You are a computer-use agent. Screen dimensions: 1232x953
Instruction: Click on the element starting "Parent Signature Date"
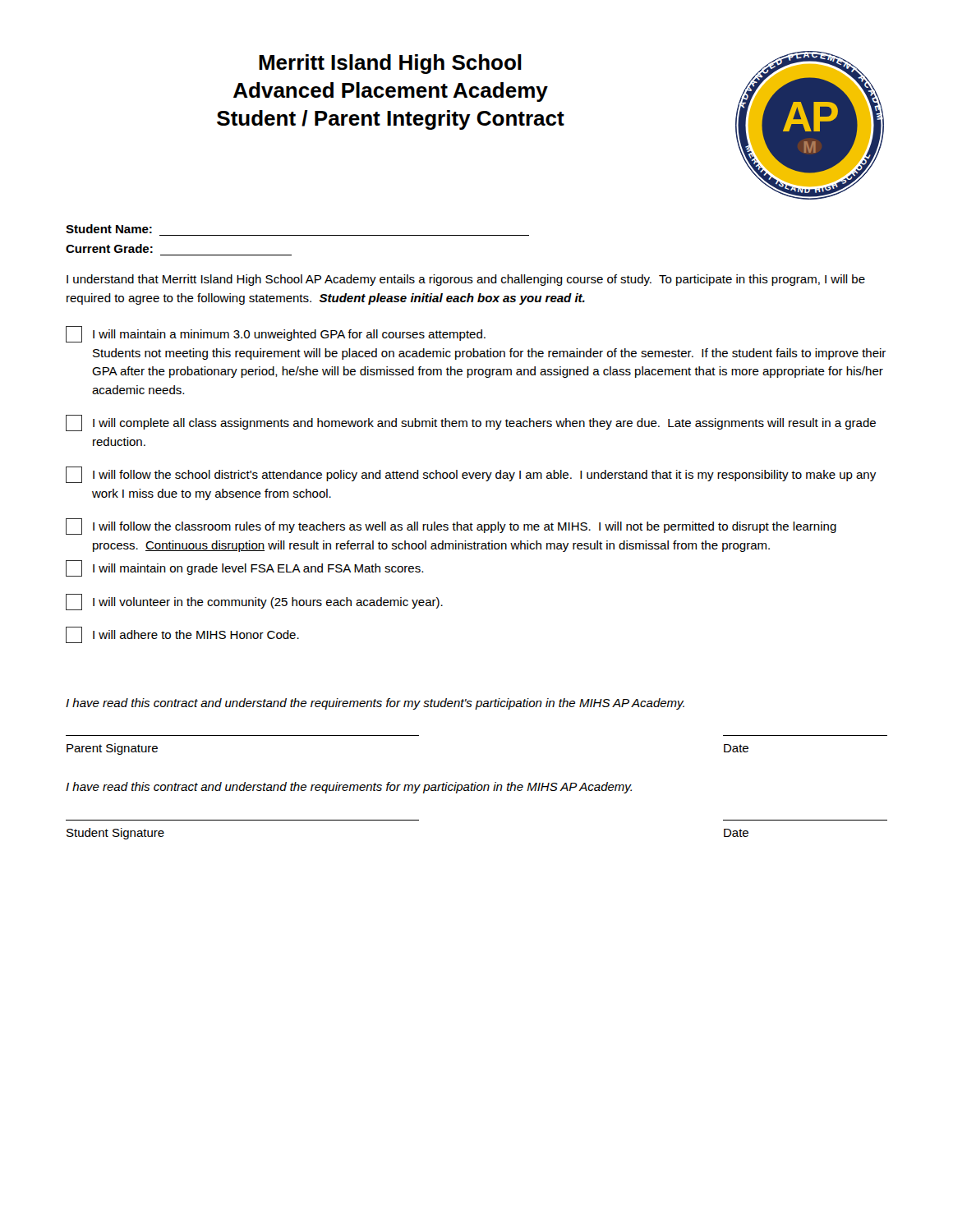point(110,749)
